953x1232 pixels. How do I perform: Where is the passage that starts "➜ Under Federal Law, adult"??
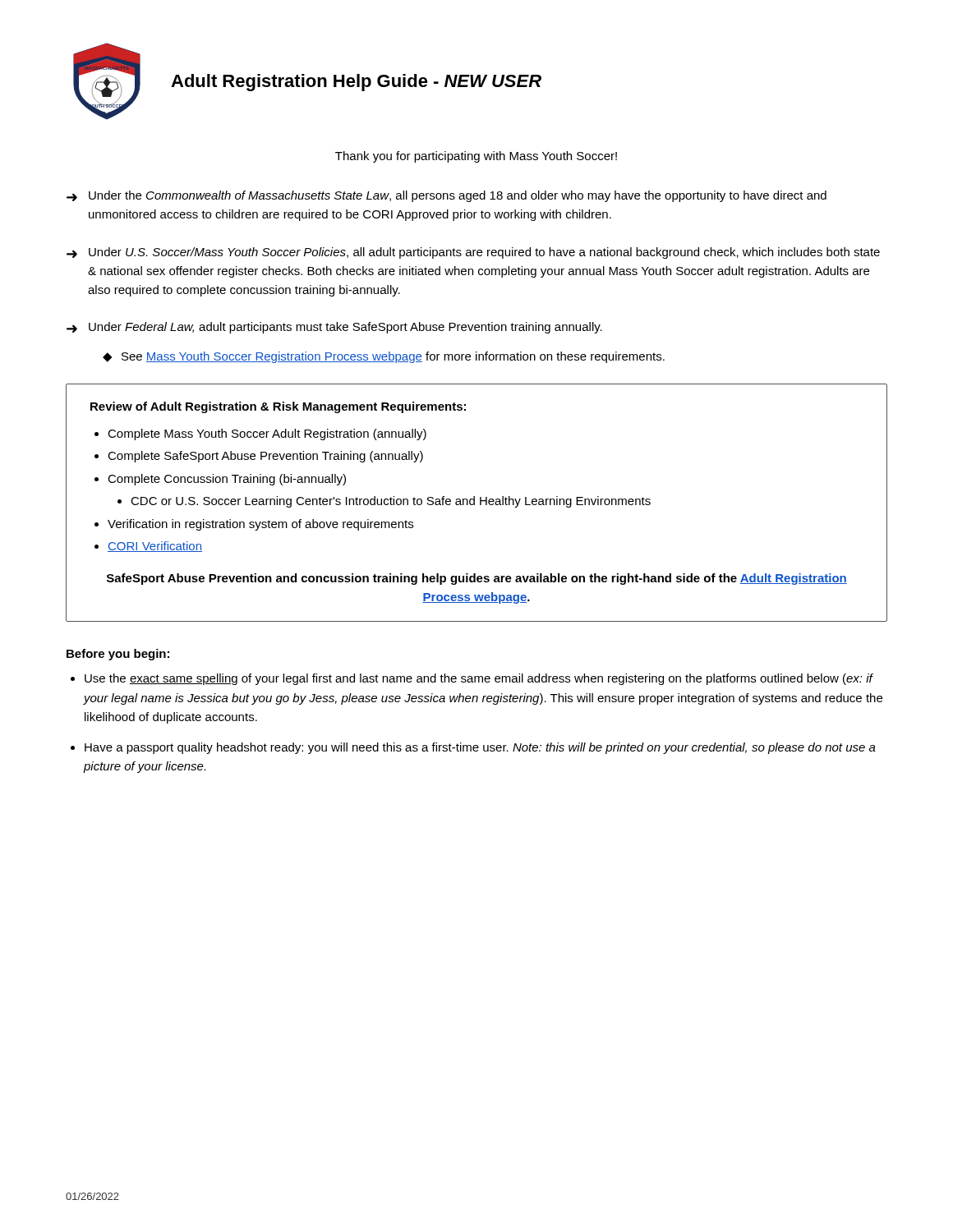click(x=476, y=341)
